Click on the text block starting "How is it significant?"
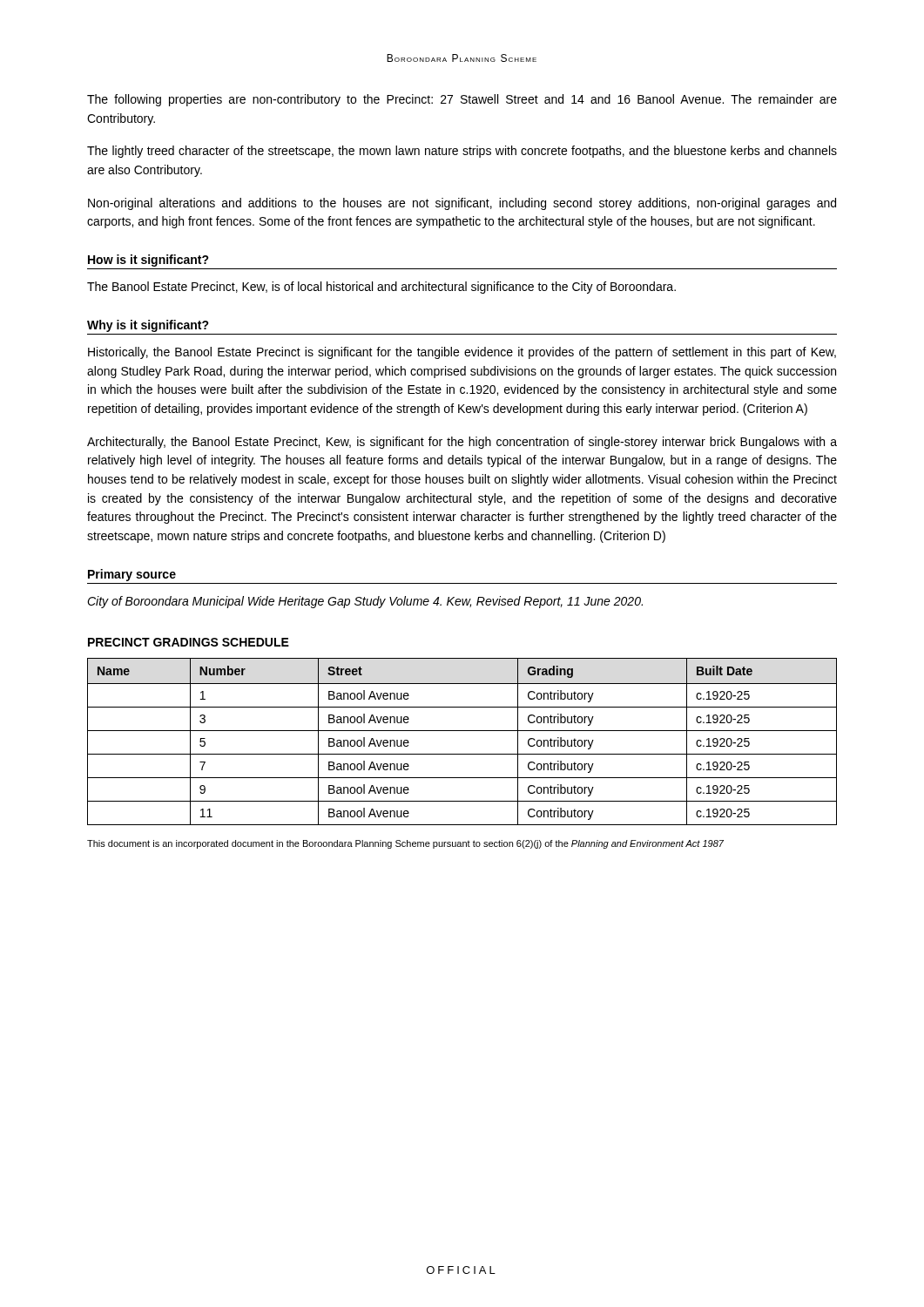The image size is (924, 1307). 148,260
